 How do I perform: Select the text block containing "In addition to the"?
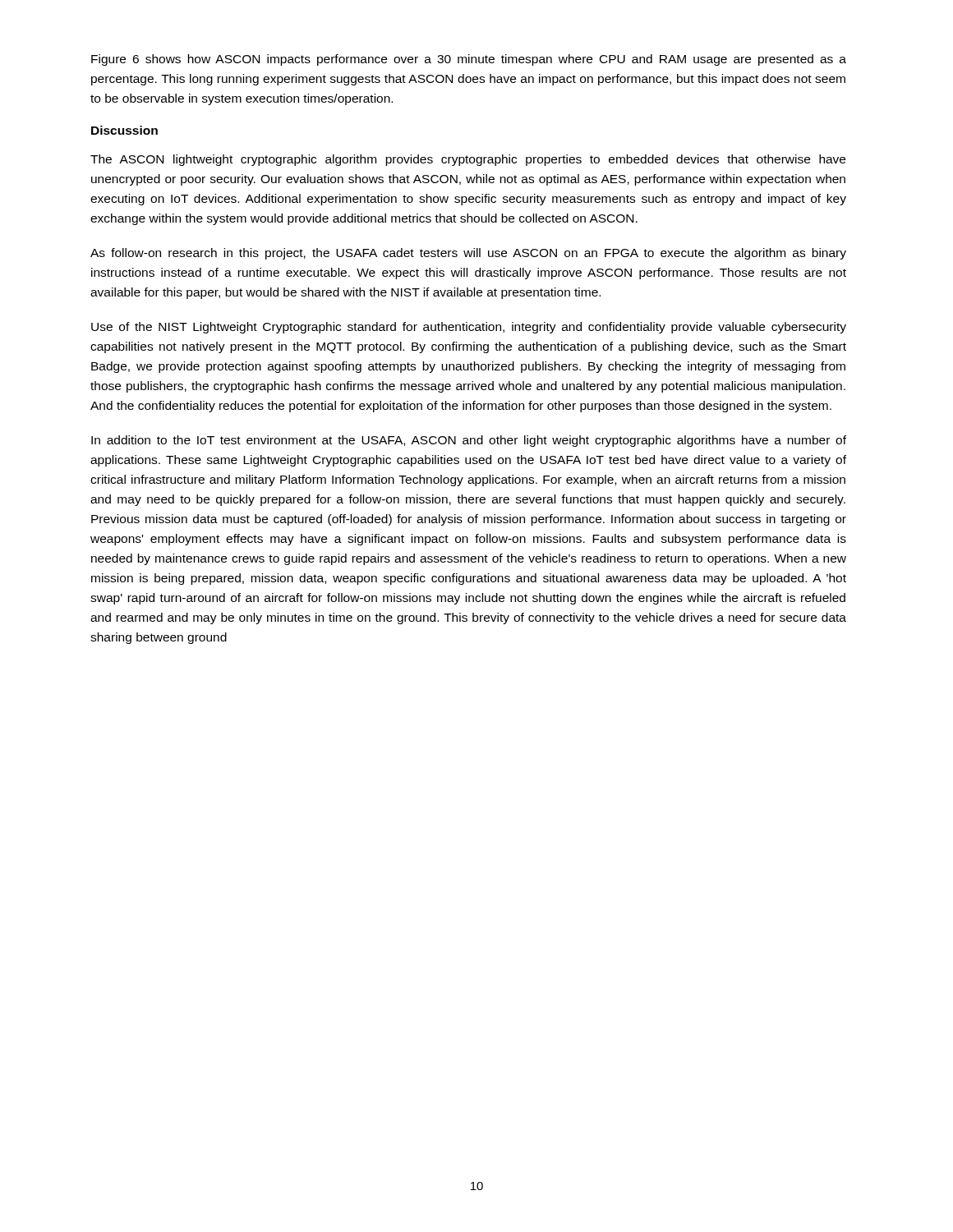pyautogui.click(x=468, y=539)
